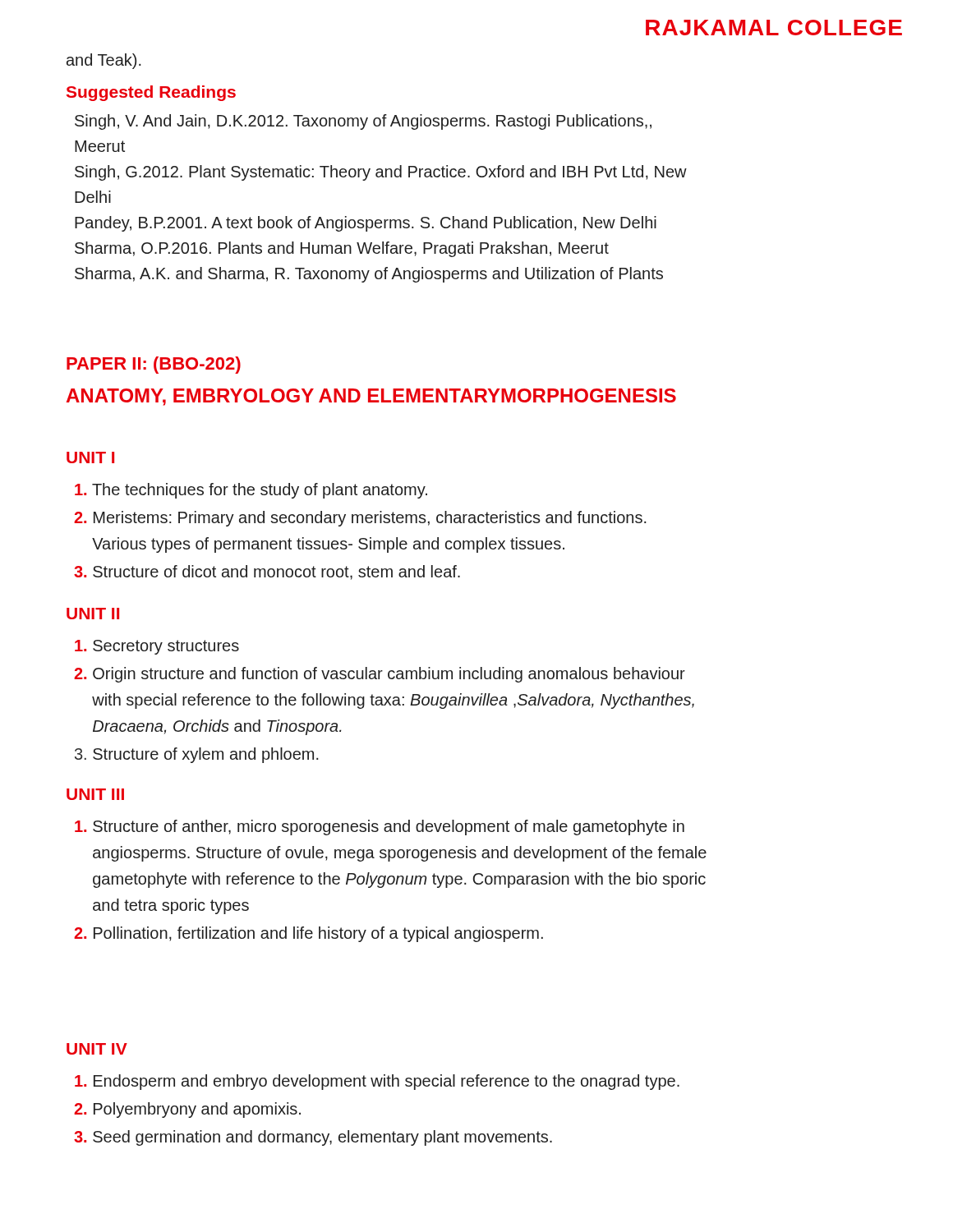Point to the text starting "UNIT IV 1. Endosperm and"
The image size is (953, 1232).
pyautogui.click(x=485, y=1092)
